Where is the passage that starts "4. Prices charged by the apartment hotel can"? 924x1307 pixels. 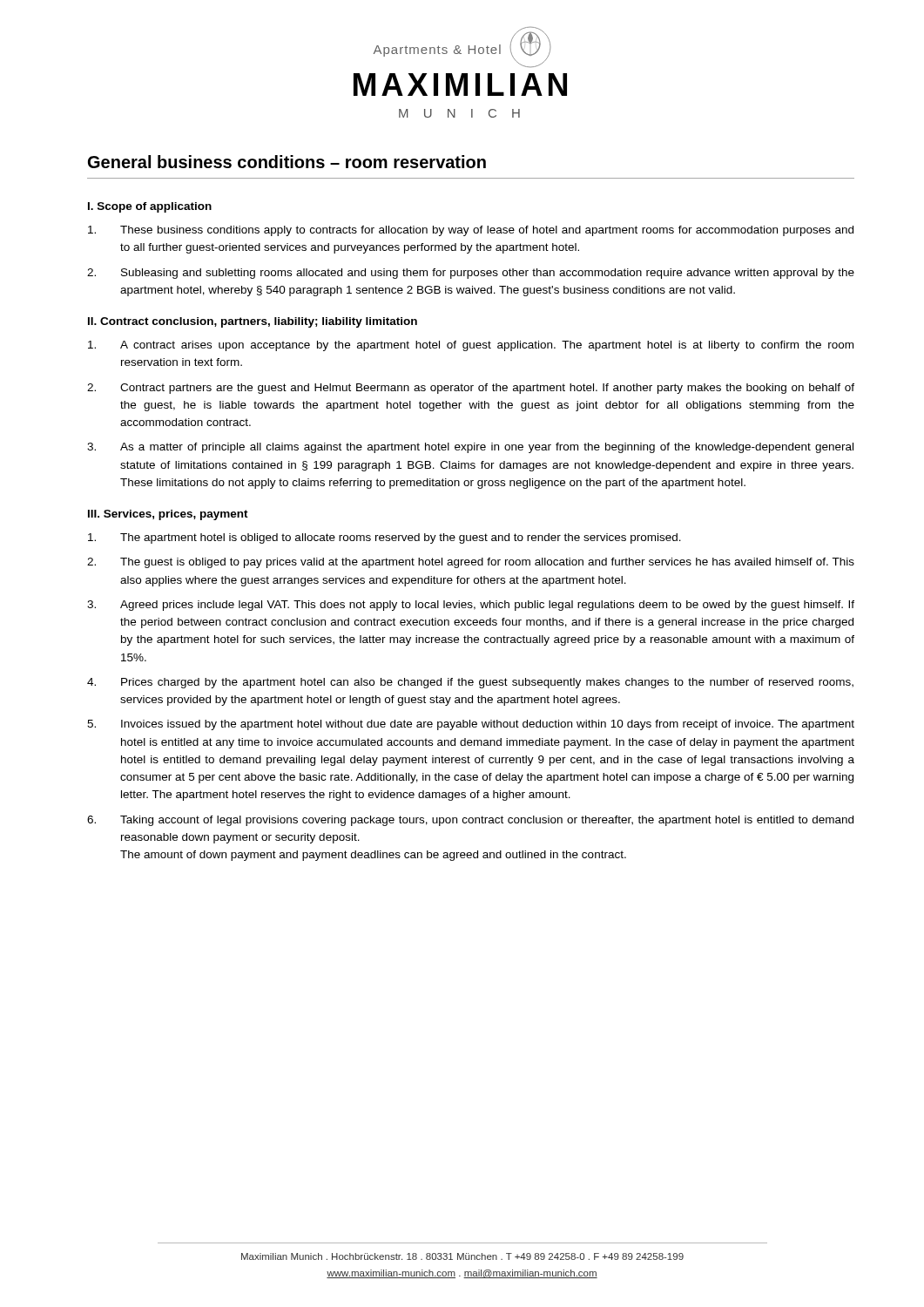coord(471,691)
